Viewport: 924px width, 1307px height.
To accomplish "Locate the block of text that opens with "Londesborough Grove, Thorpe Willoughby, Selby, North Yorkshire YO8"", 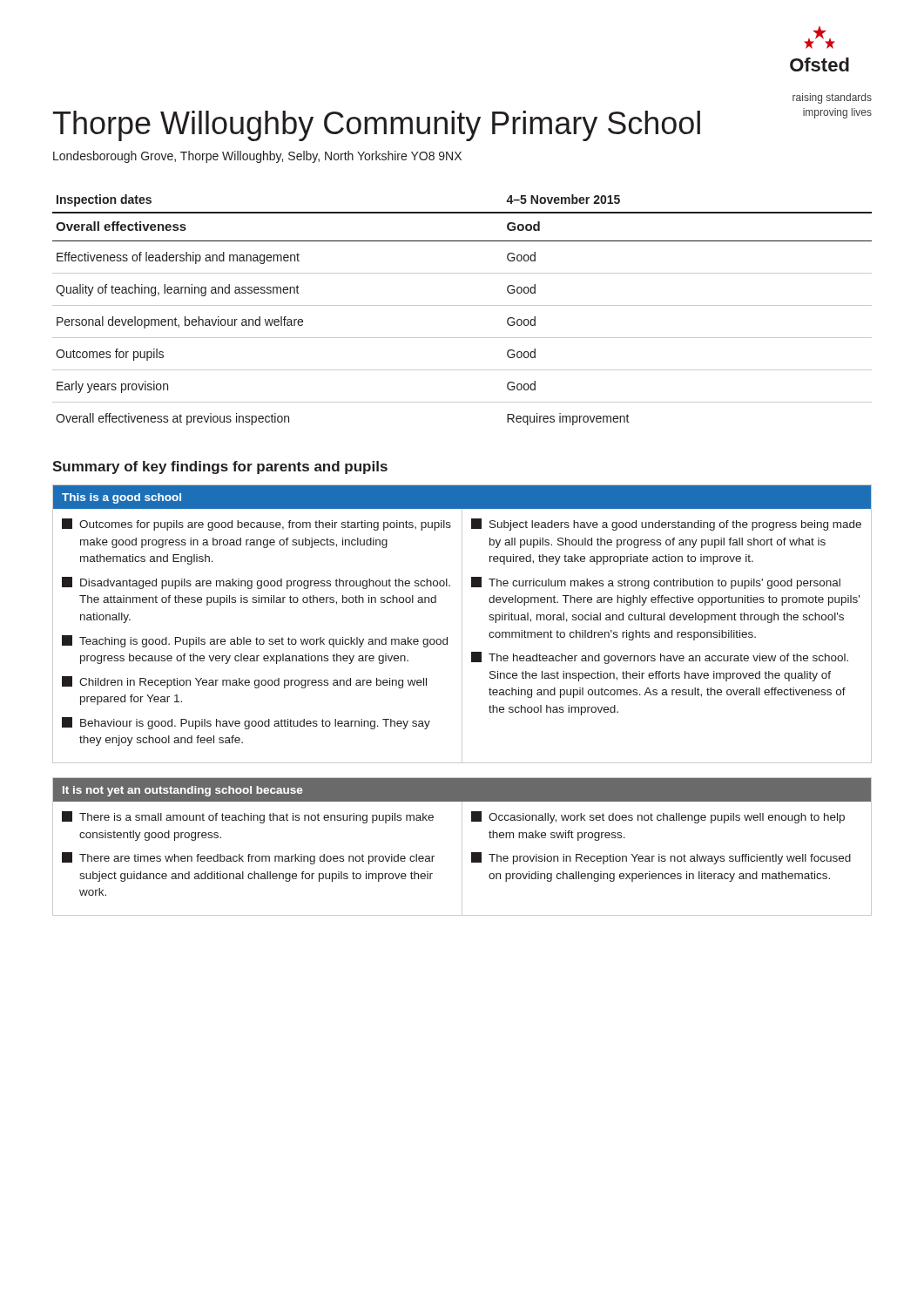I will tap(257, 156).
